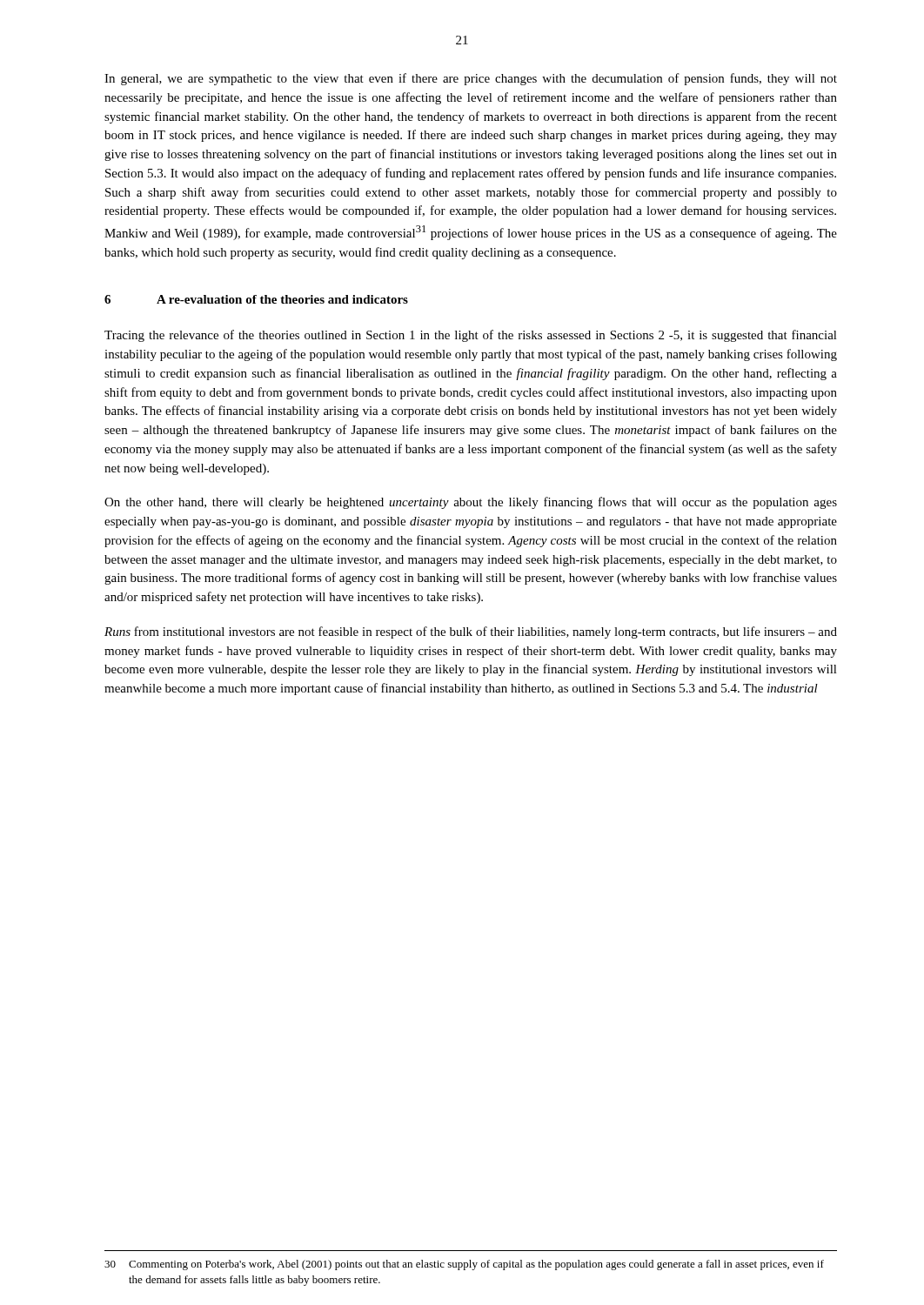
Task: Click the passage that begins "On the other hand, there will"
Action: 471,550
